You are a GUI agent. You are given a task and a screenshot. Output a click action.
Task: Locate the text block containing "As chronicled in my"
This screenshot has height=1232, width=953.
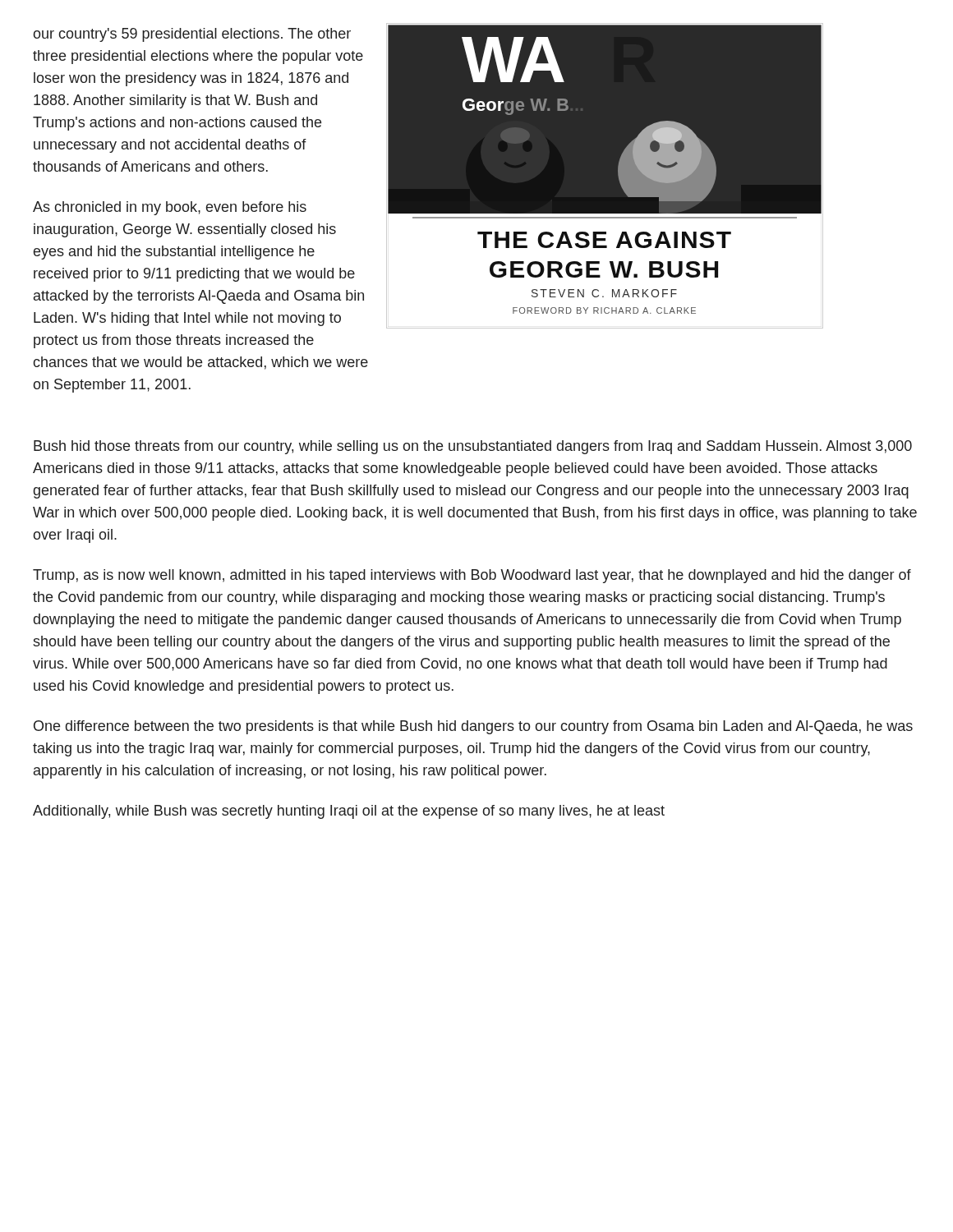click(x=201, y=296)
